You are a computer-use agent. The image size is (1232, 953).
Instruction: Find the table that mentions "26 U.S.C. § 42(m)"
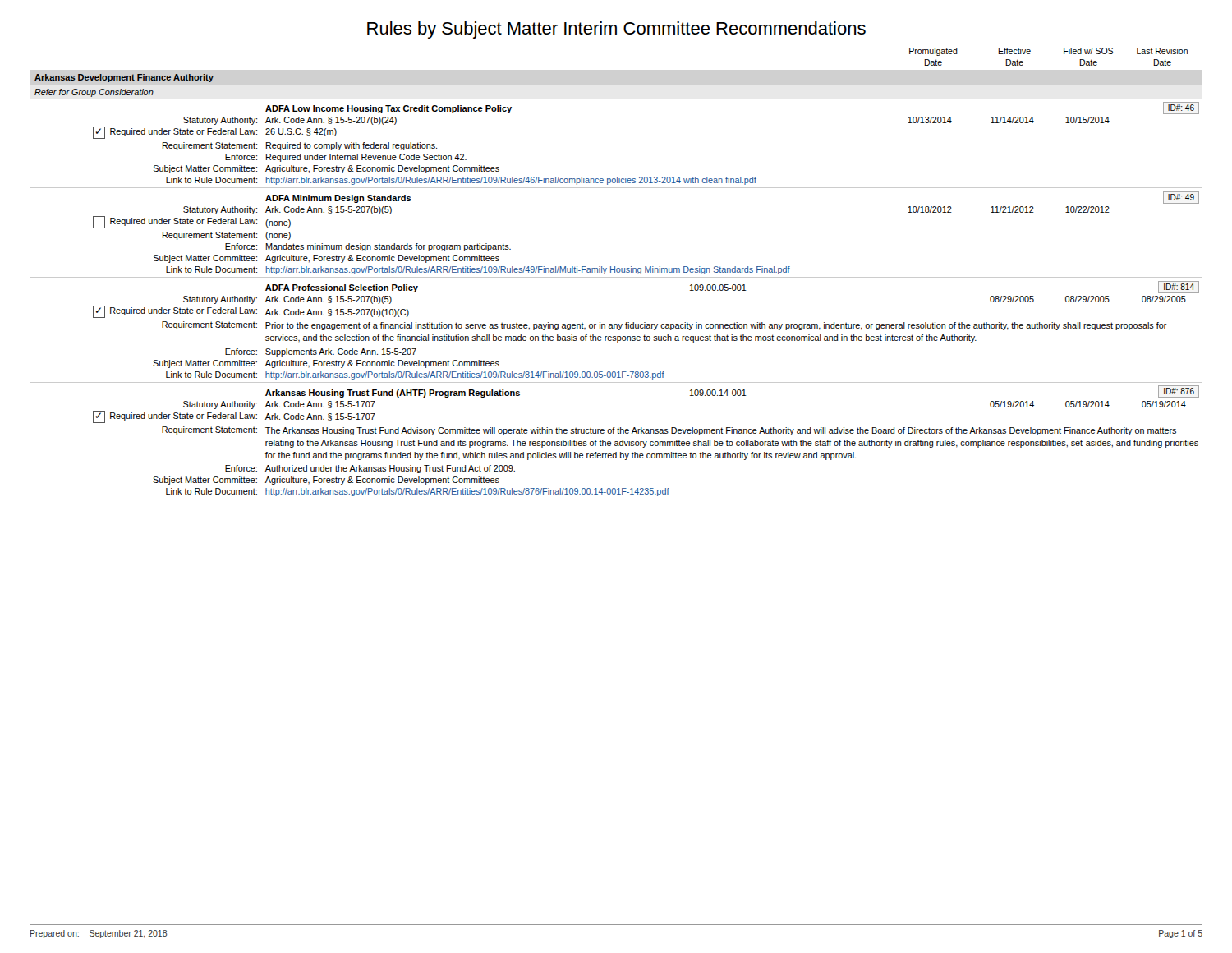tap(616, 283)
